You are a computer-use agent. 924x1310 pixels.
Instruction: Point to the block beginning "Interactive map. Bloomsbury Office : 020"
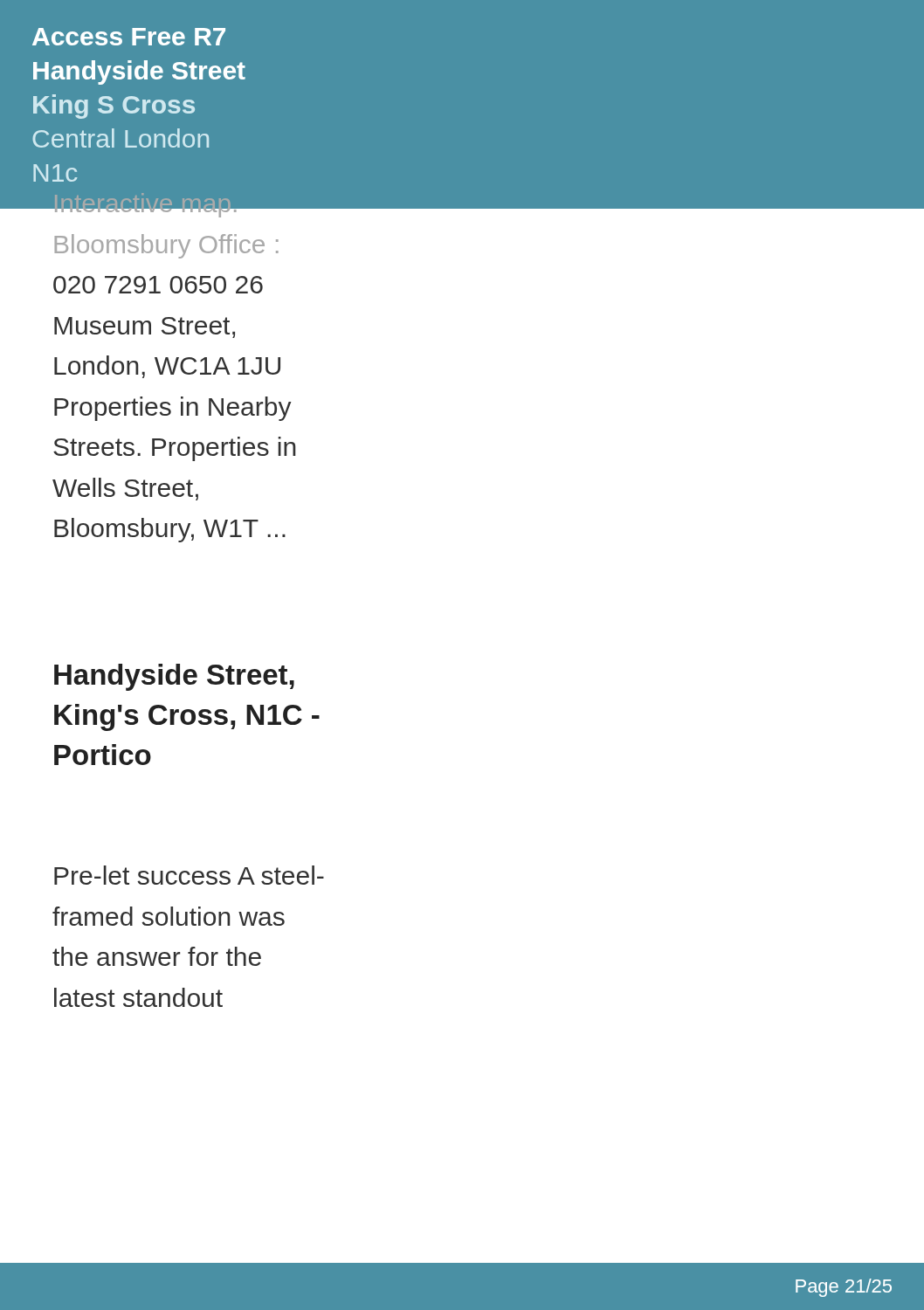pos(175,365)
